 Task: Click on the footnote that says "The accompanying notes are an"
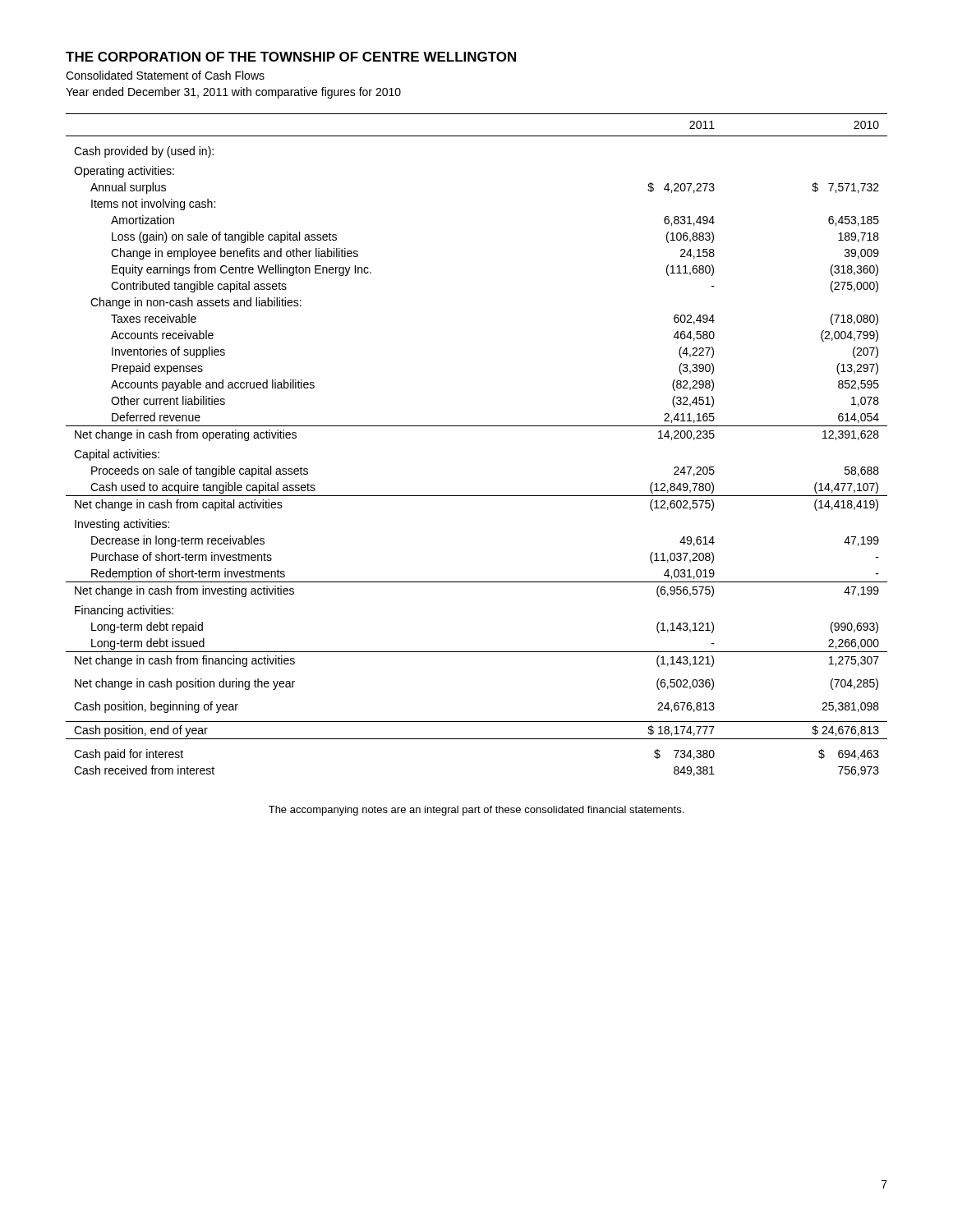476,809
